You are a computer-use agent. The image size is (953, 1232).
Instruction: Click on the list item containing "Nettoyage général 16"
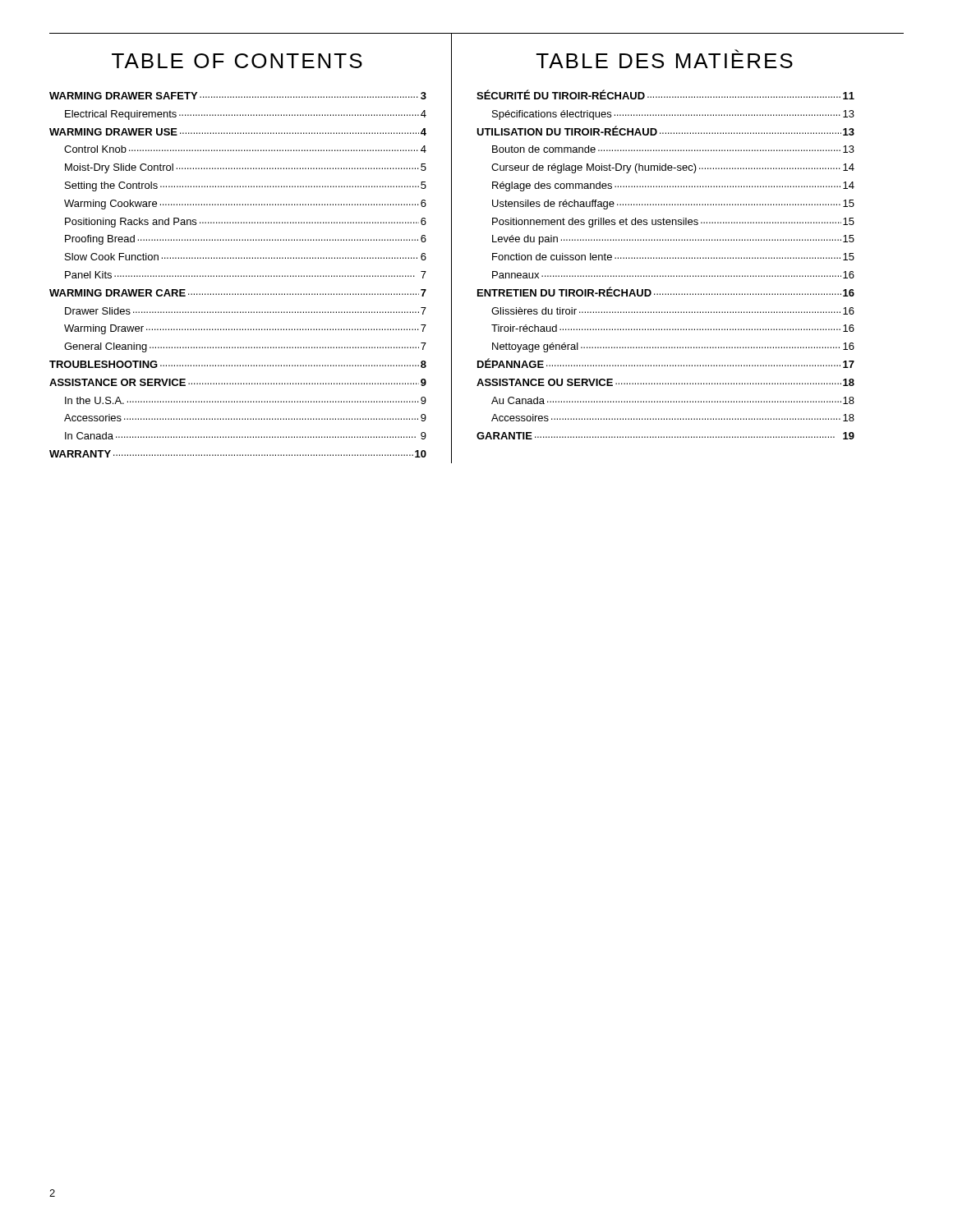[x=665, y=346]
